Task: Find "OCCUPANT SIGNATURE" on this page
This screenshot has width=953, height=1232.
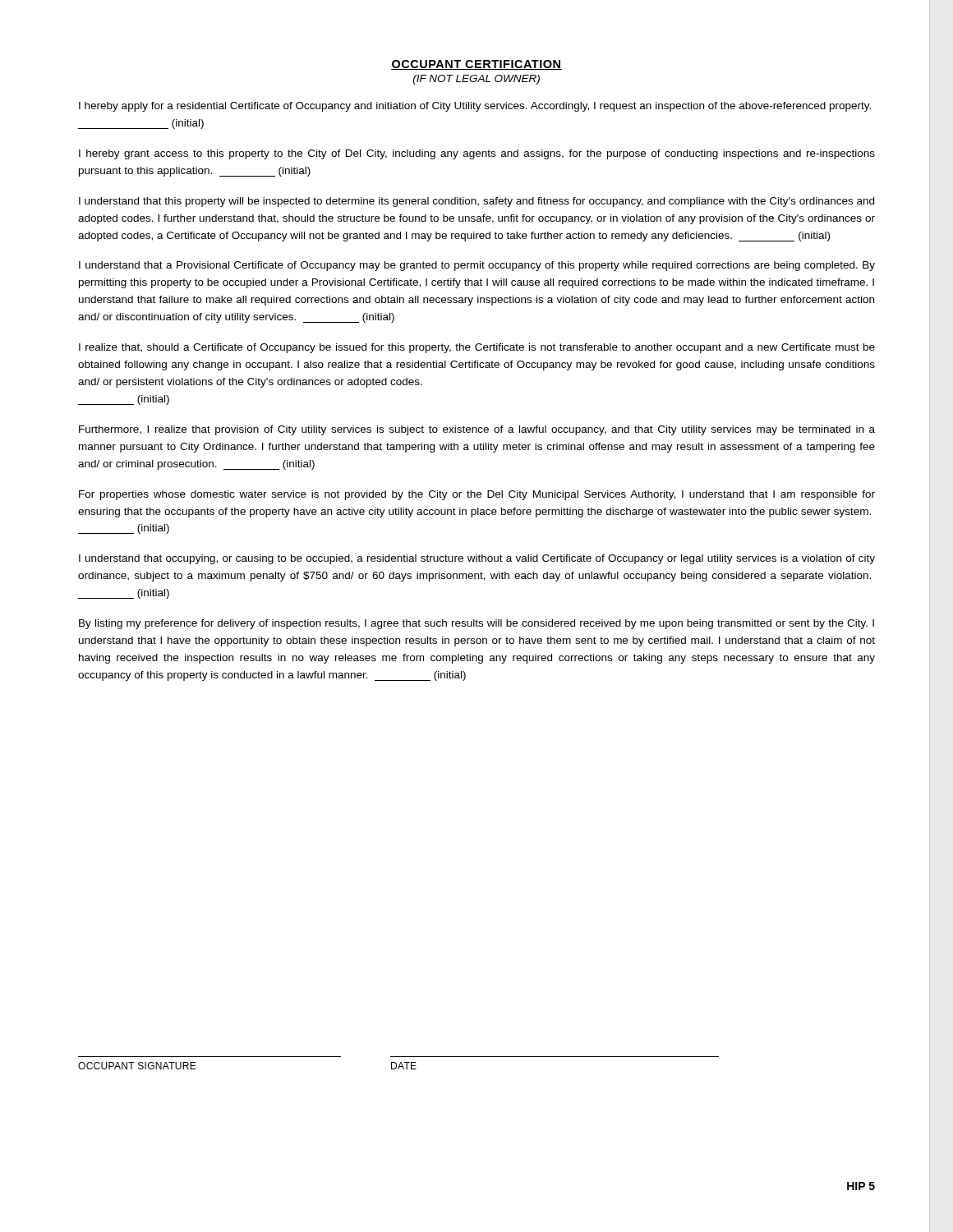Action: click(x=210, y=1064)
